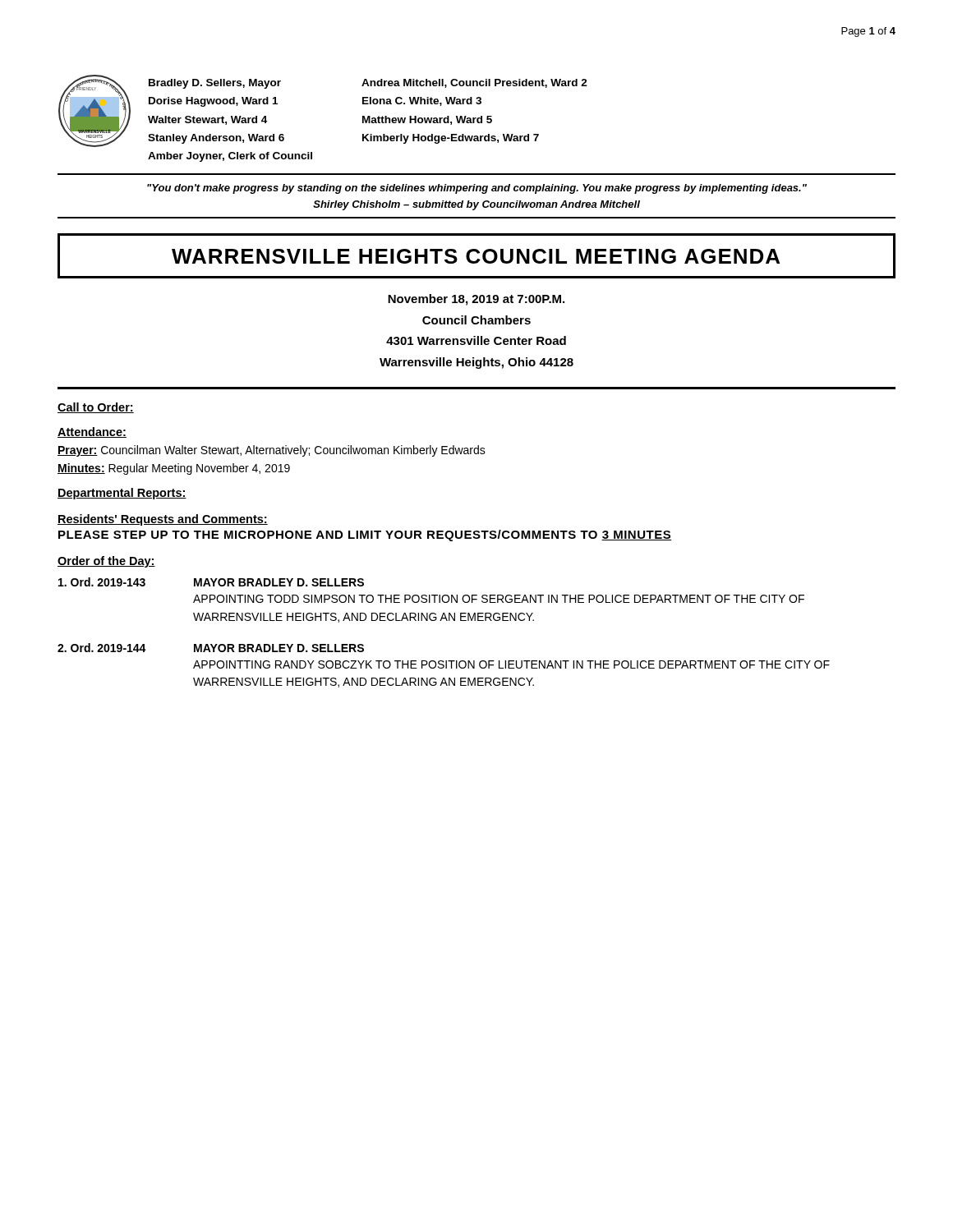Point to the region starting "Residents' Requests and"
The image size is (953, 1232).
[x=476, y=519]
